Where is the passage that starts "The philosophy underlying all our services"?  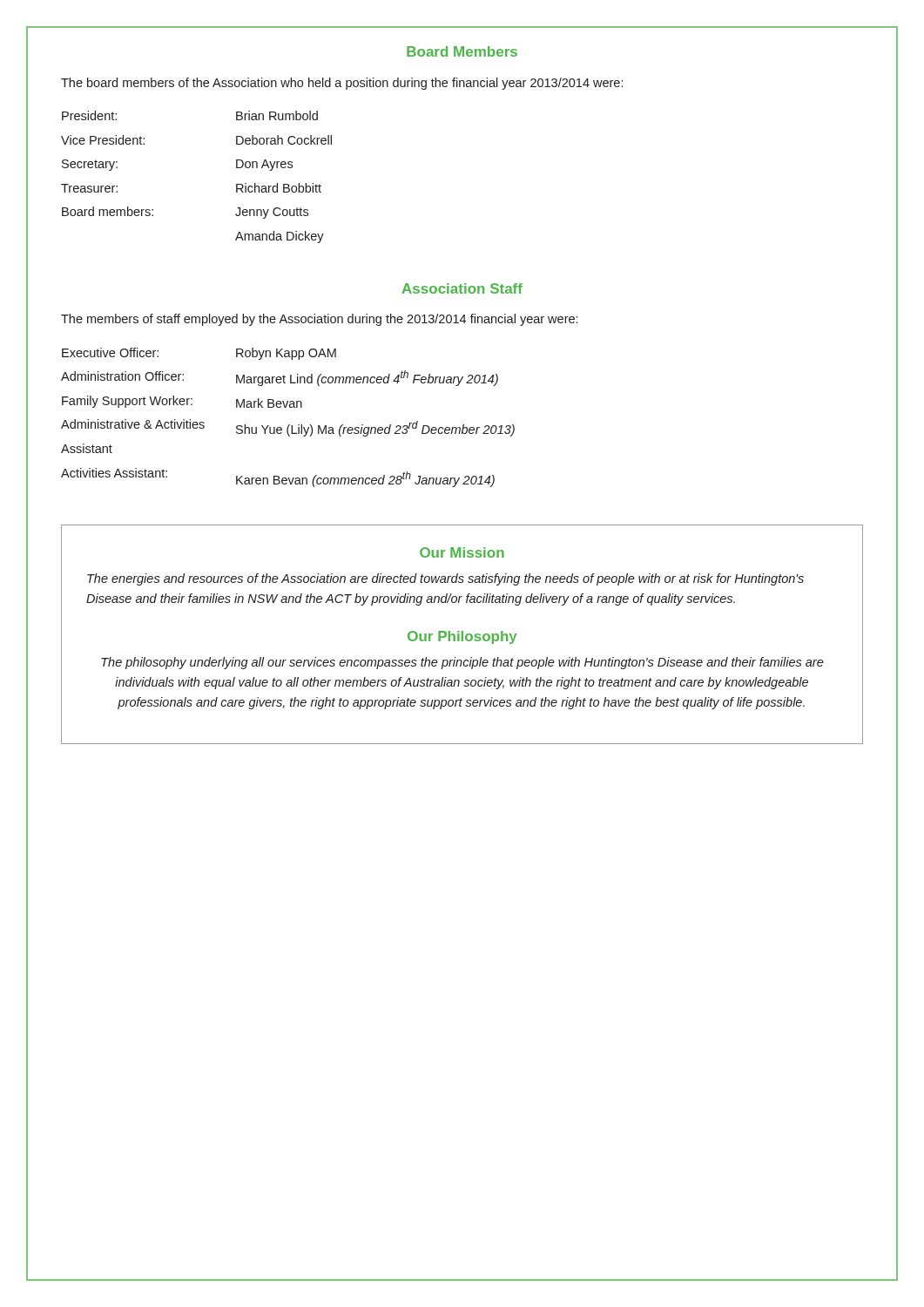click(x=462, y=683)
